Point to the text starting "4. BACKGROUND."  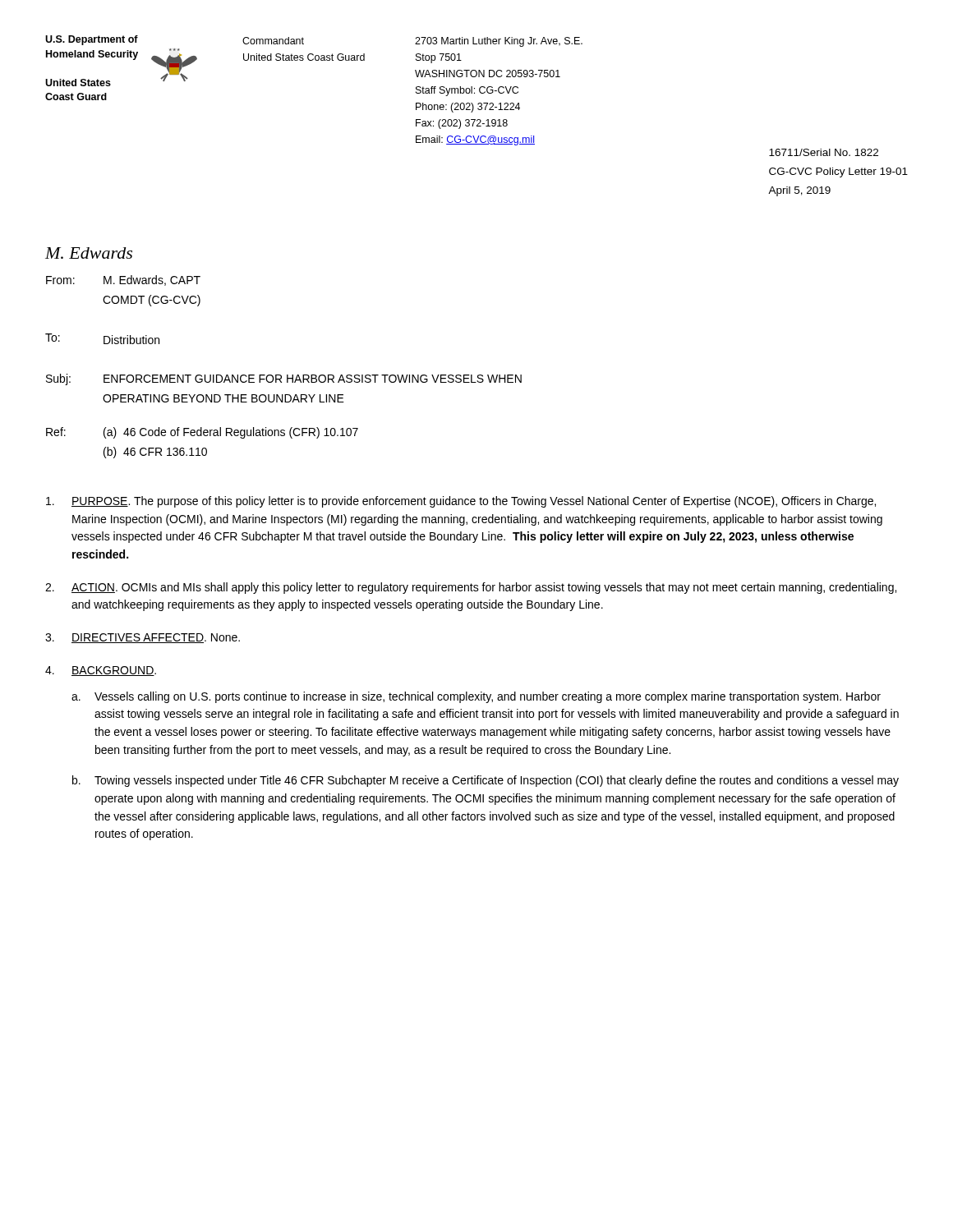click(101, 671)
